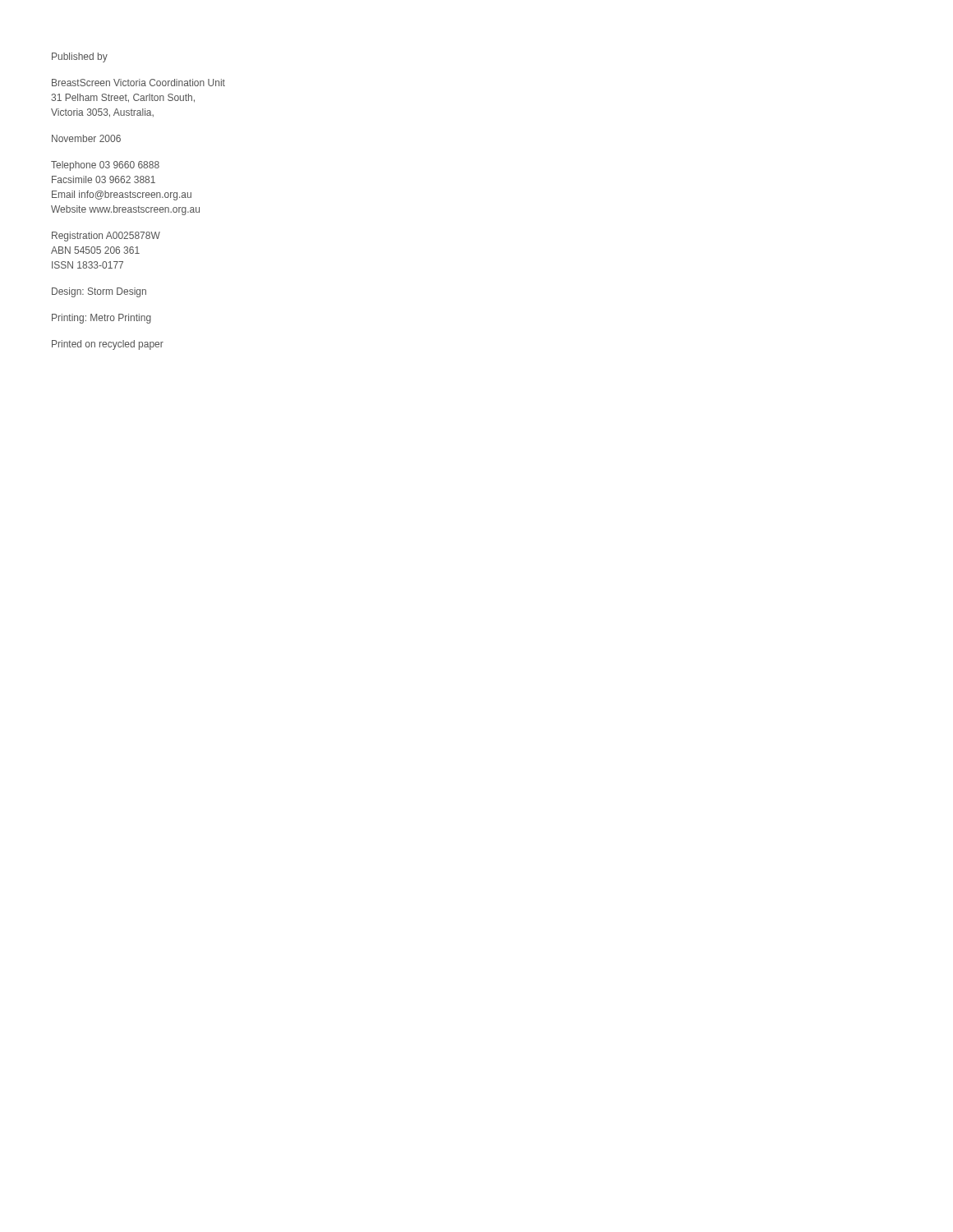The width and height of the screenshot is (953, 1232).
Task: Find "Printed on recycled paper" on this page
Action: (107, 344)
